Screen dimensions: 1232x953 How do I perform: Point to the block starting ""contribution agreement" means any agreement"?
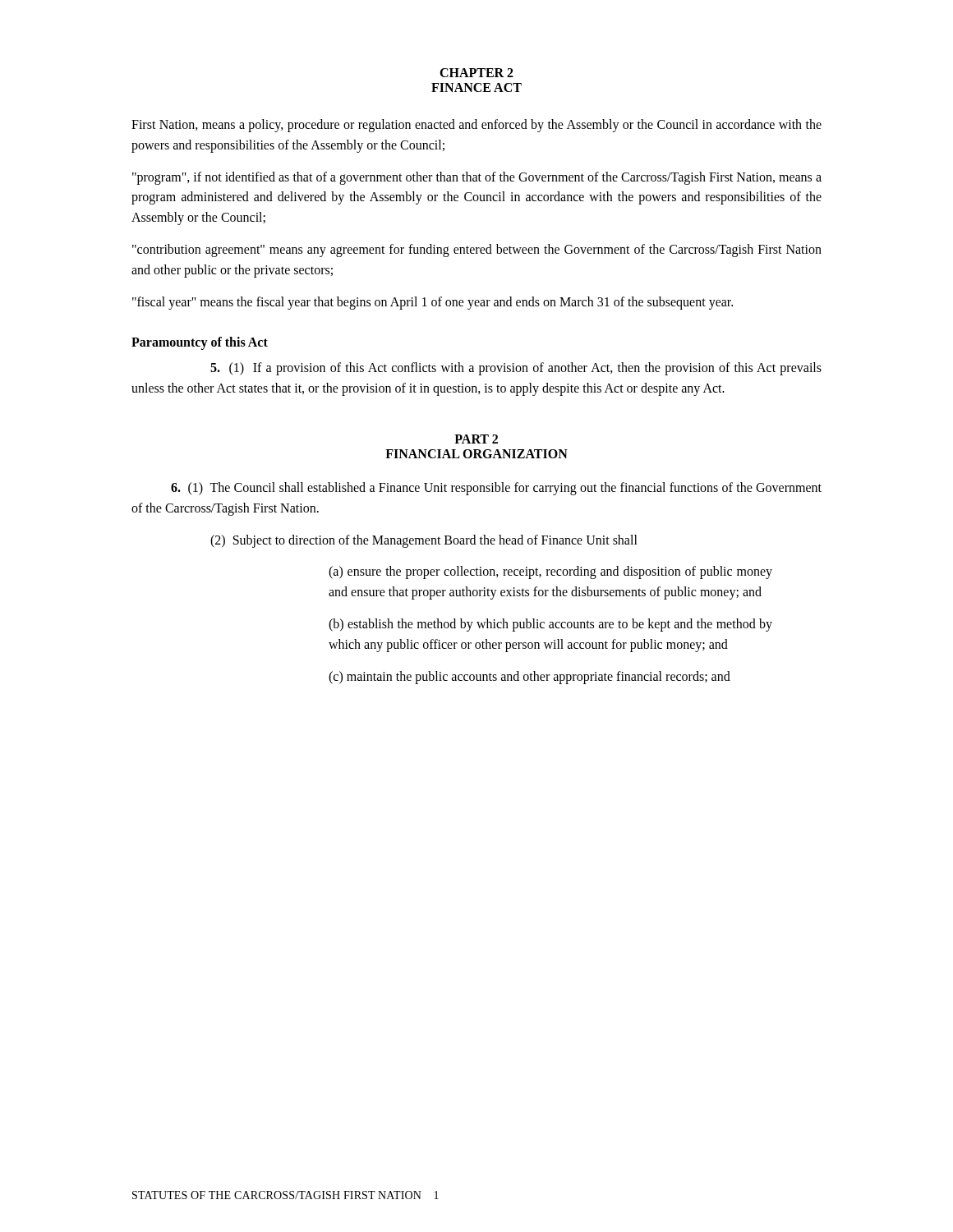[x=476, y=259]
